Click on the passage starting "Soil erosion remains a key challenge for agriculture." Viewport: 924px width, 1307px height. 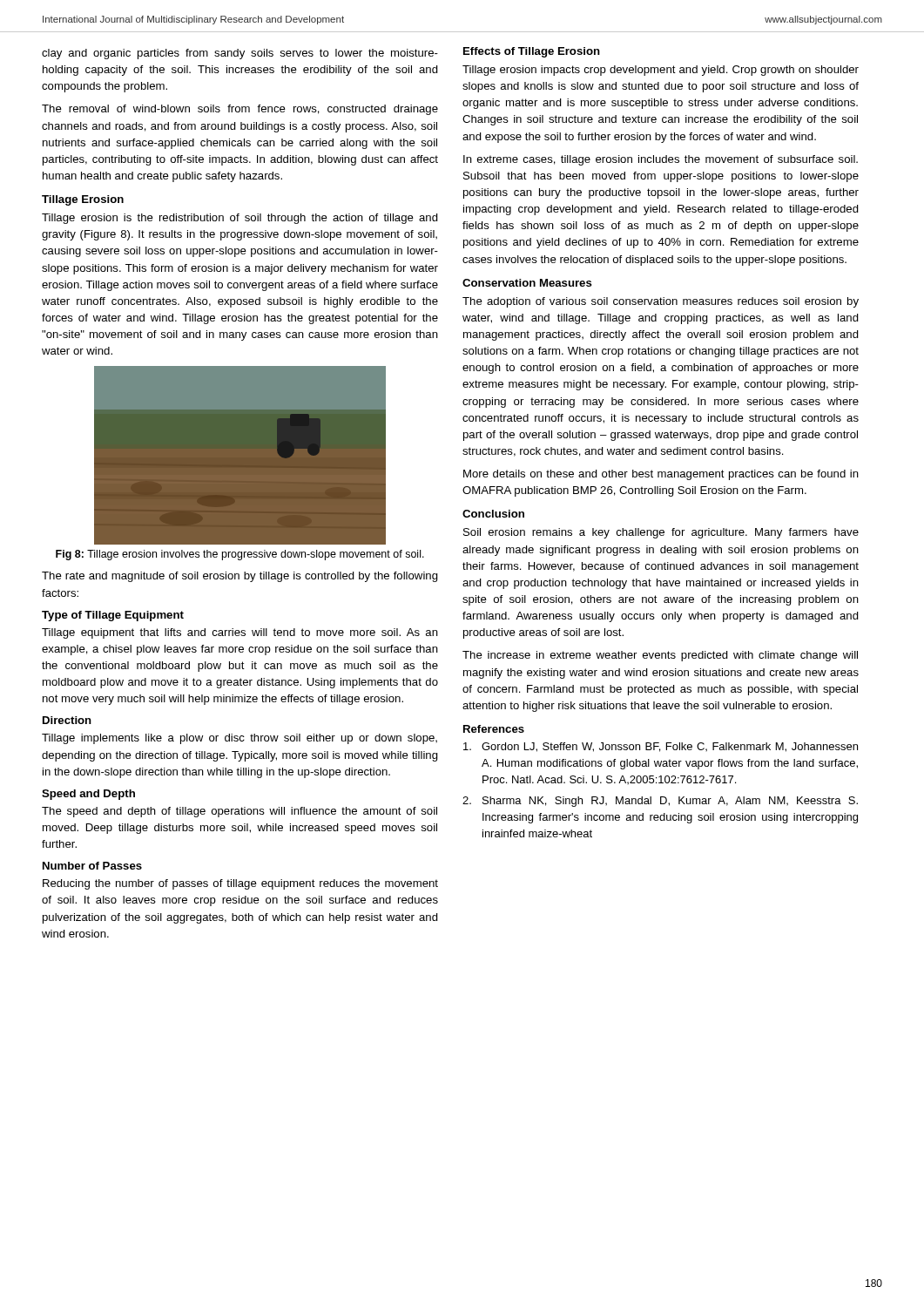pos(661,619)
